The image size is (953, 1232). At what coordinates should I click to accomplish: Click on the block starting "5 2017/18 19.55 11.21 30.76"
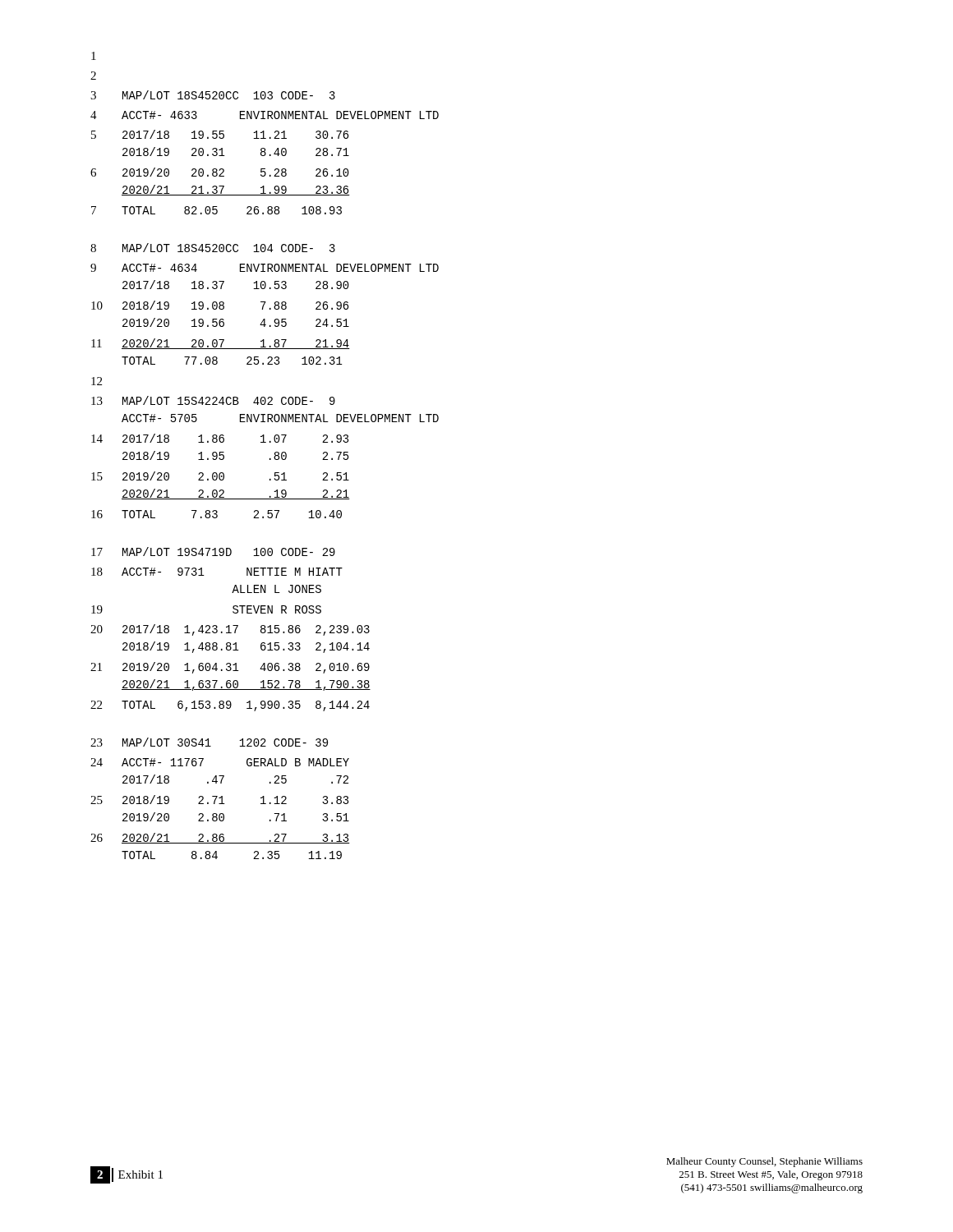coord(220,134)
